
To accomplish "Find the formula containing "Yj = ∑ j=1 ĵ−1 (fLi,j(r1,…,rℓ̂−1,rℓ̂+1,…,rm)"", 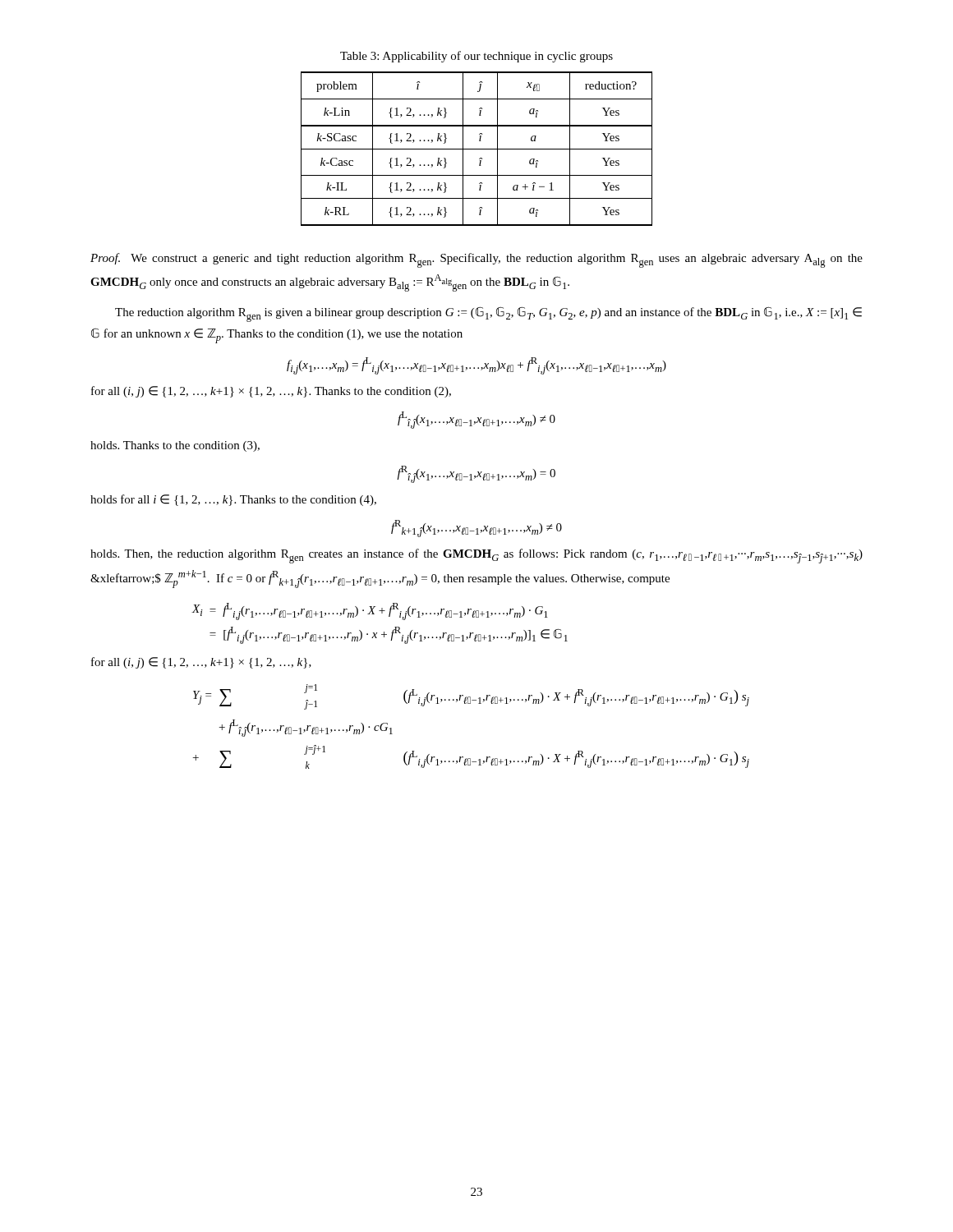I will (x=471, y=697).
